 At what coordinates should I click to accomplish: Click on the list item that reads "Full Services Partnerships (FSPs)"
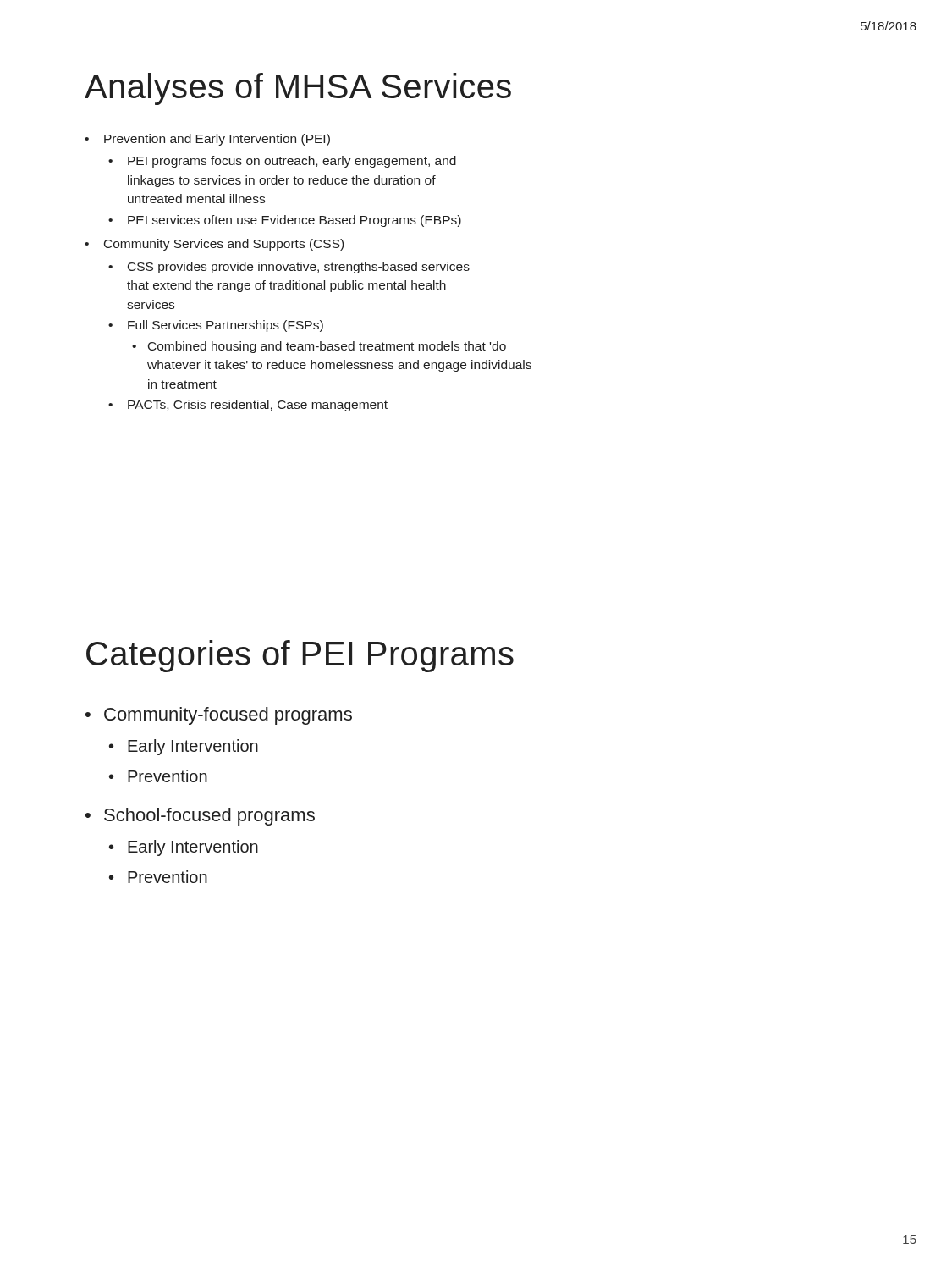click(225, 325)
